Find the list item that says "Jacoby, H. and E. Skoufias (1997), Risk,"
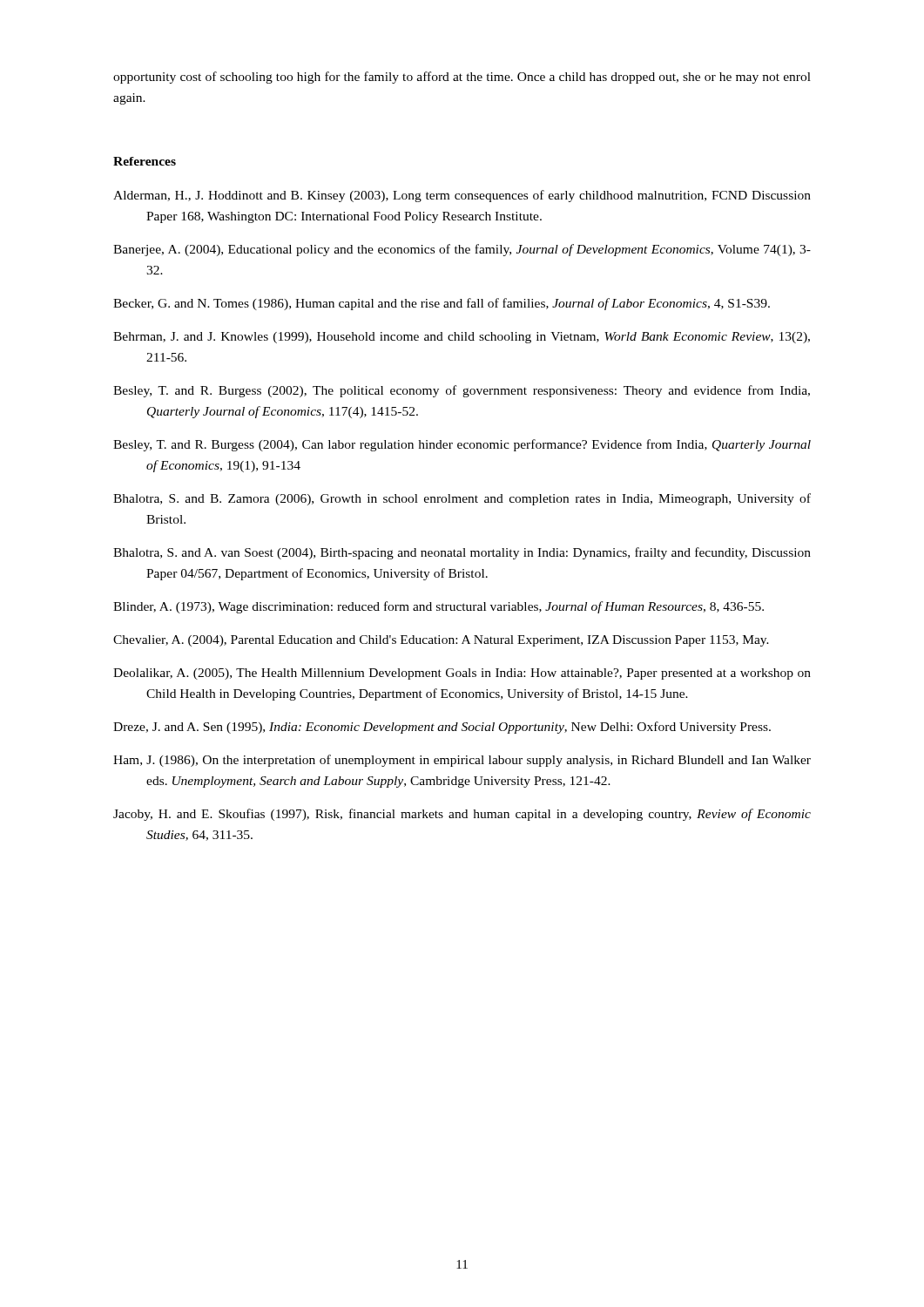924x1307 pixels. point(462,824)
